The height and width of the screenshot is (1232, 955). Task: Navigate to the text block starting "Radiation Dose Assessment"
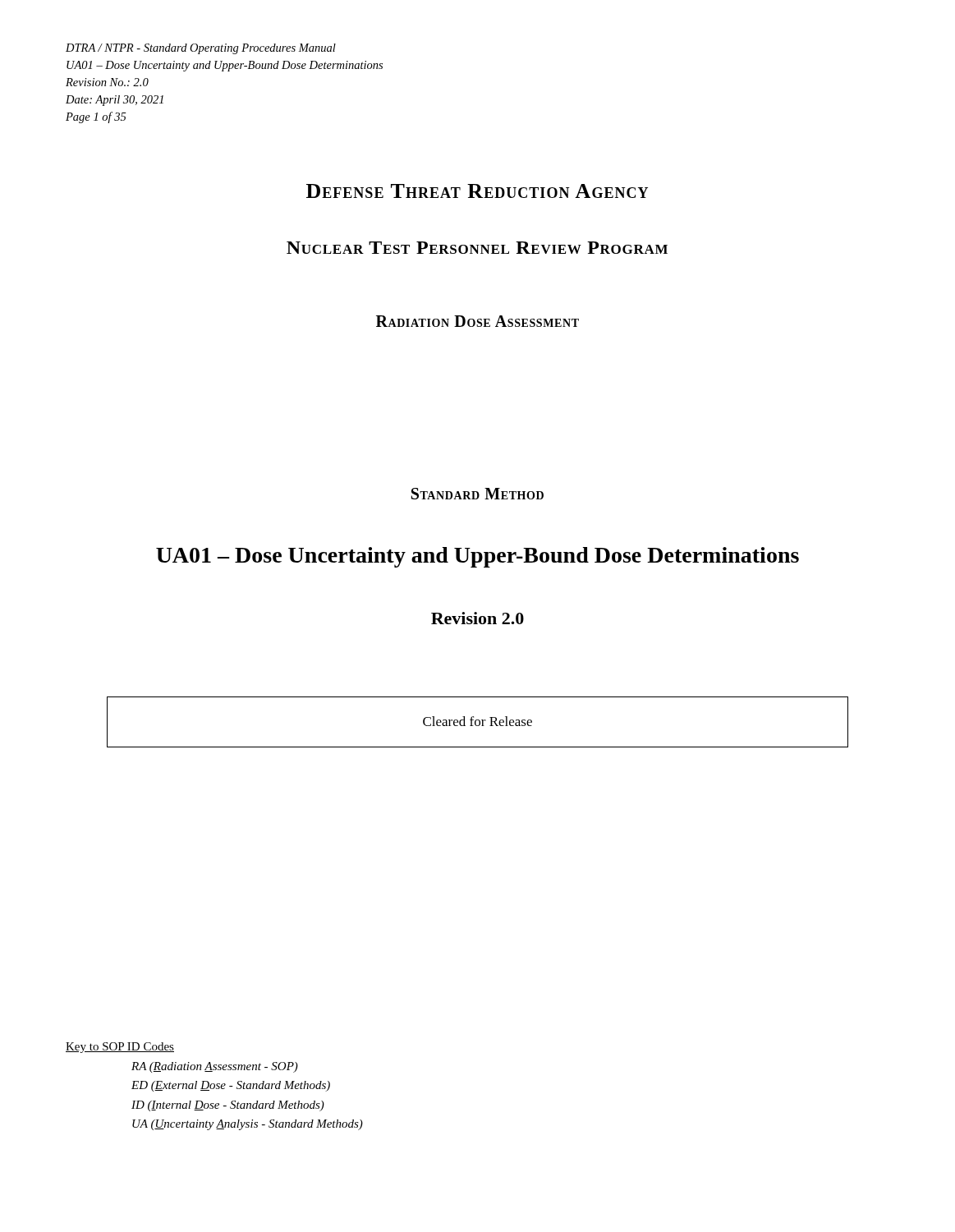(x=478, y=322)
